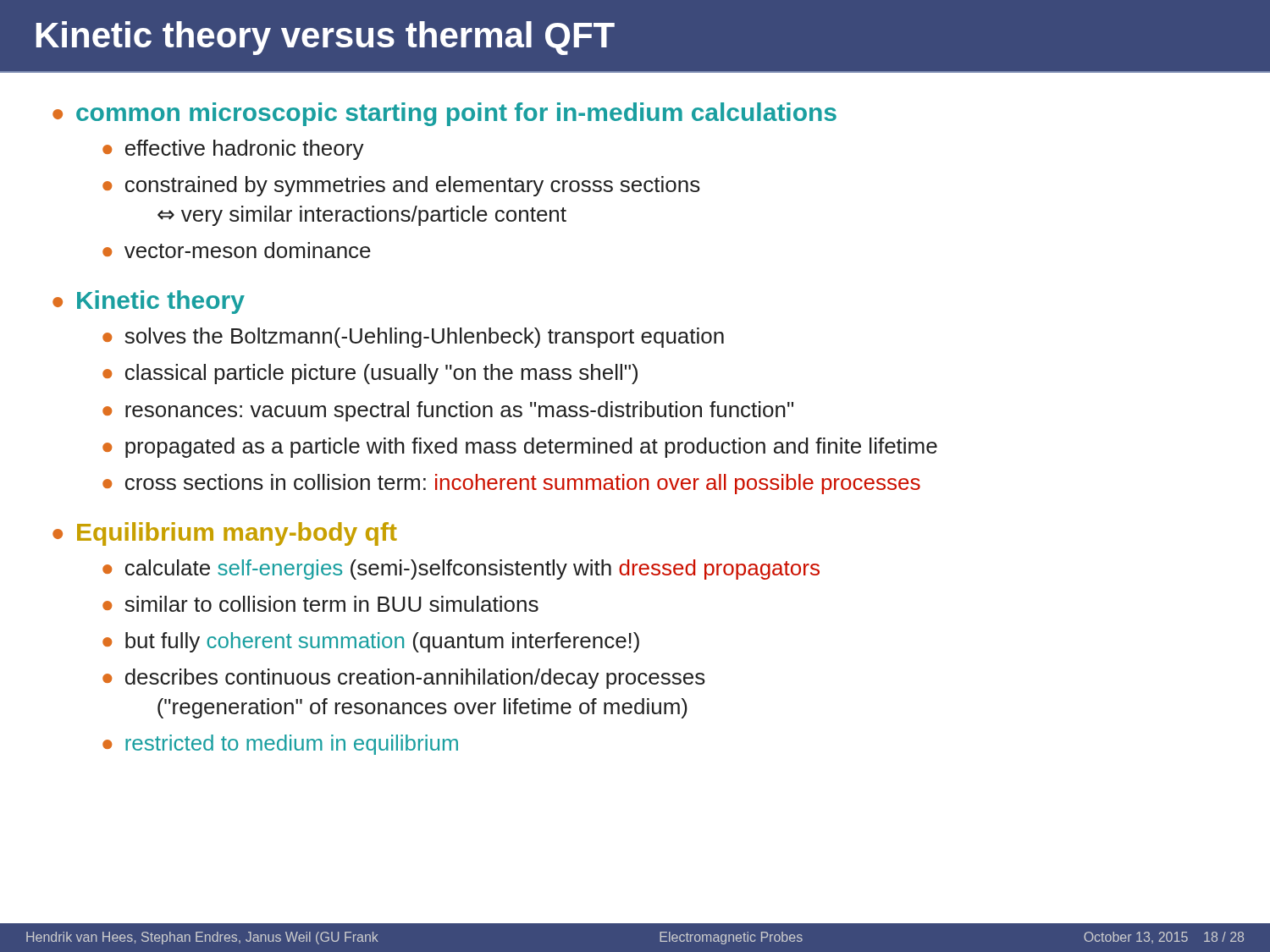Point to the block starting "● effective hadronic theory"
Image resolution: width=1270 pixels, height=952 pixels.
tap(232, 149)
